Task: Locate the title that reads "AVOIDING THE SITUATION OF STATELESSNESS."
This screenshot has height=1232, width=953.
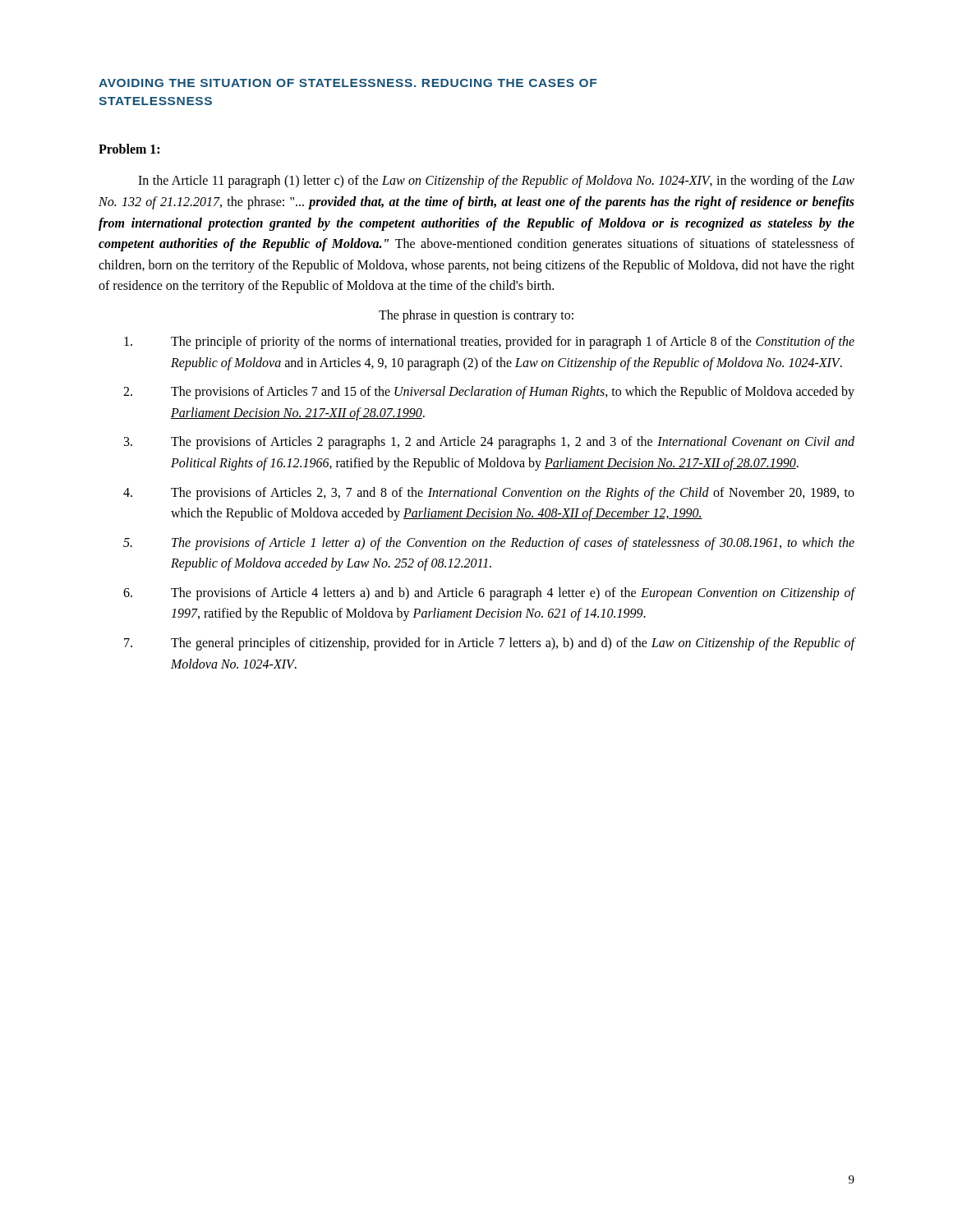Action: pos(348,91)
